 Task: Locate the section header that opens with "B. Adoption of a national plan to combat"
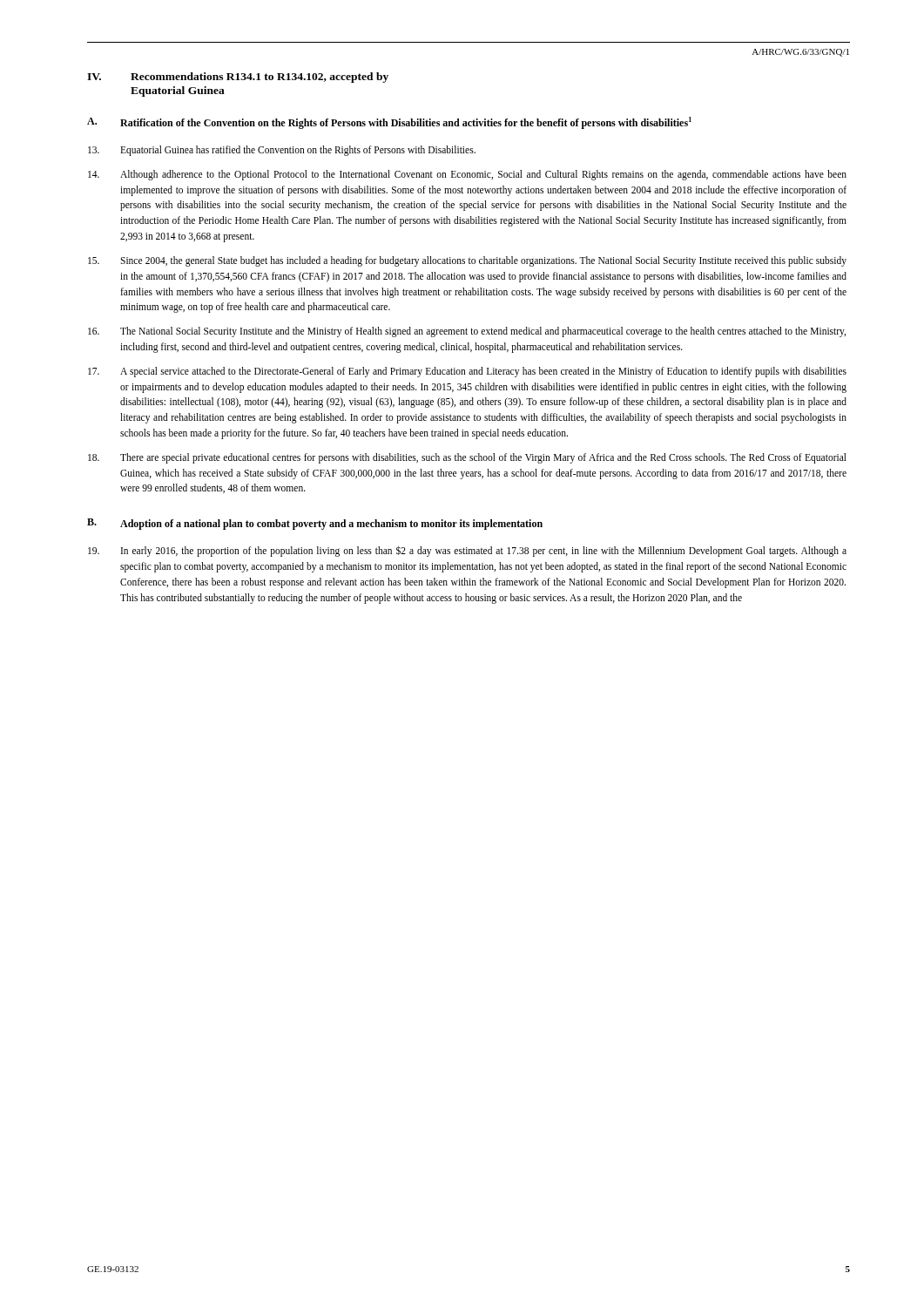[315, 524]
